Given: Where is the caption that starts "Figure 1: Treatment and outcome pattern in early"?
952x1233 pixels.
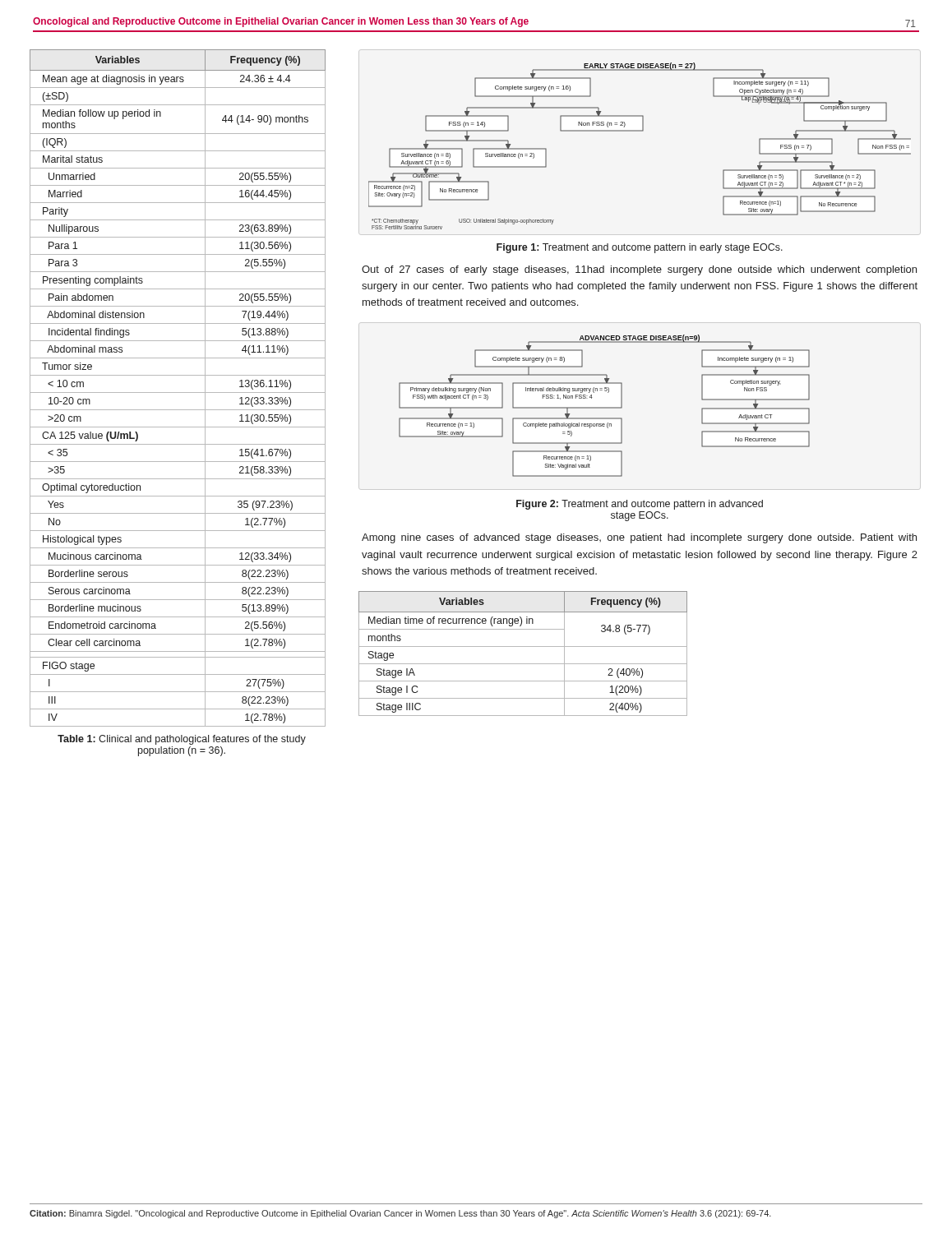Looking at the screenshot, I should (x=640, y=247).
